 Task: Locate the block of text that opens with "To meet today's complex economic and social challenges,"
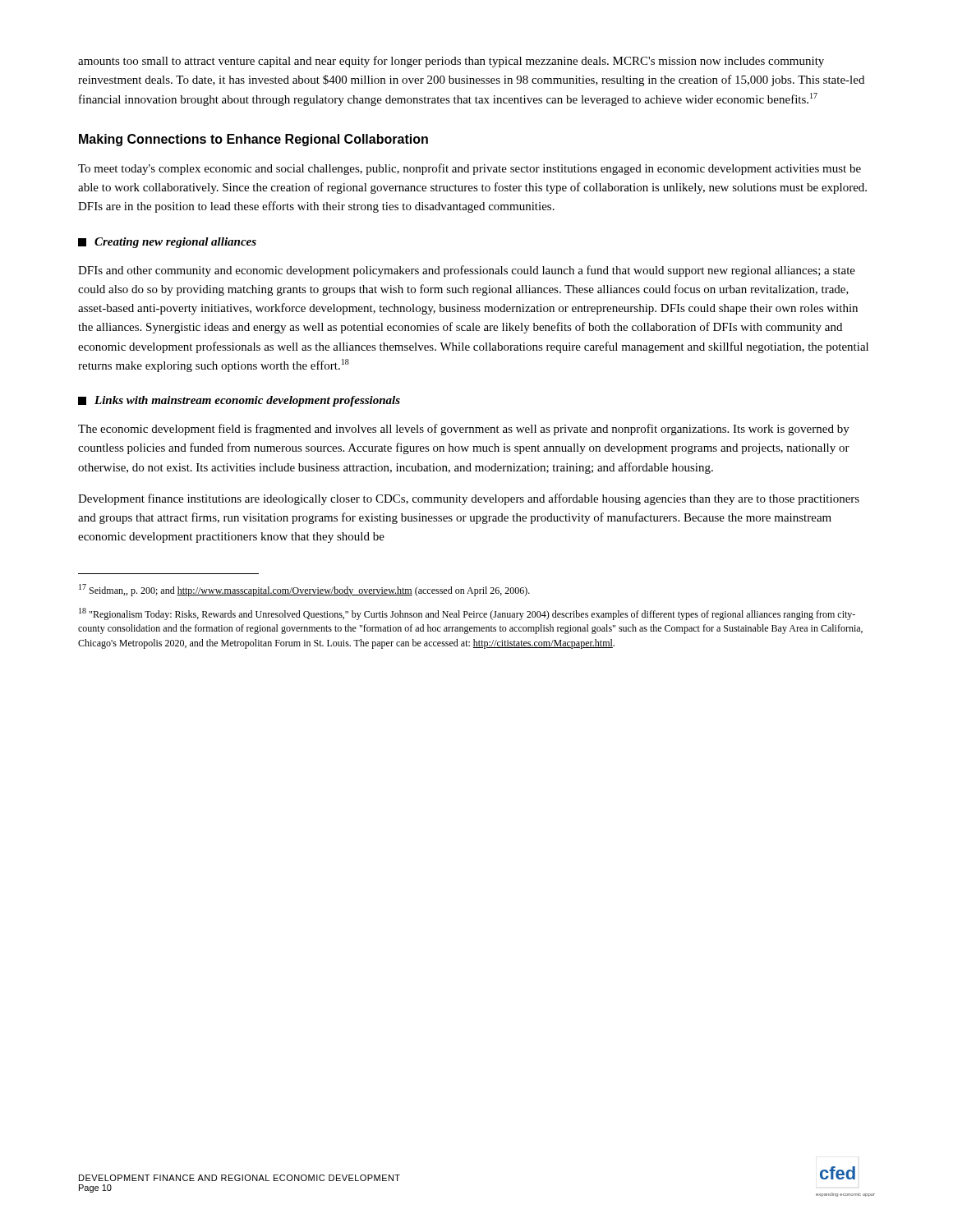(476, 188)
